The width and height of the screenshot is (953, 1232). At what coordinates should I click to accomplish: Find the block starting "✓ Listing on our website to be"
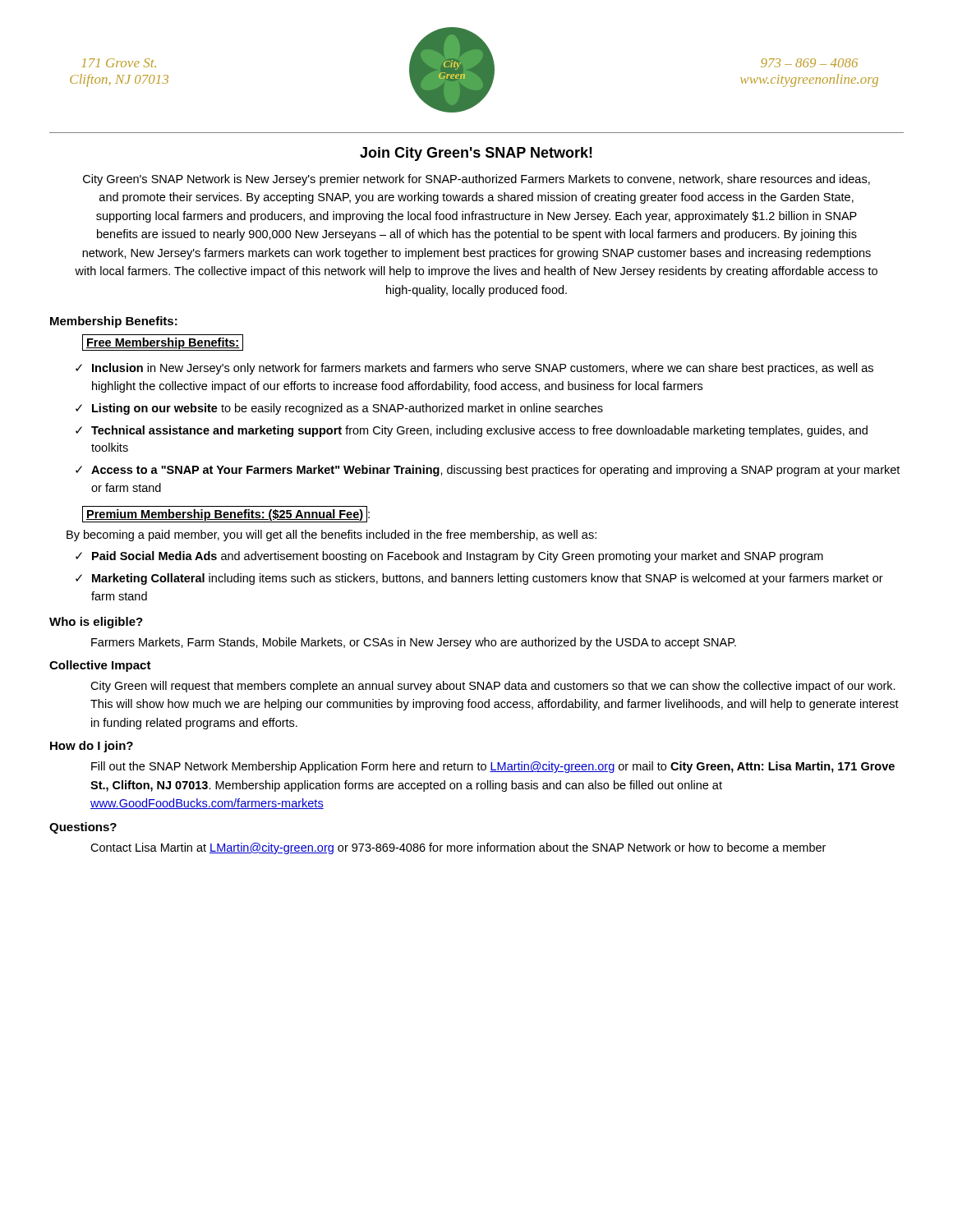tap(489, 409)
